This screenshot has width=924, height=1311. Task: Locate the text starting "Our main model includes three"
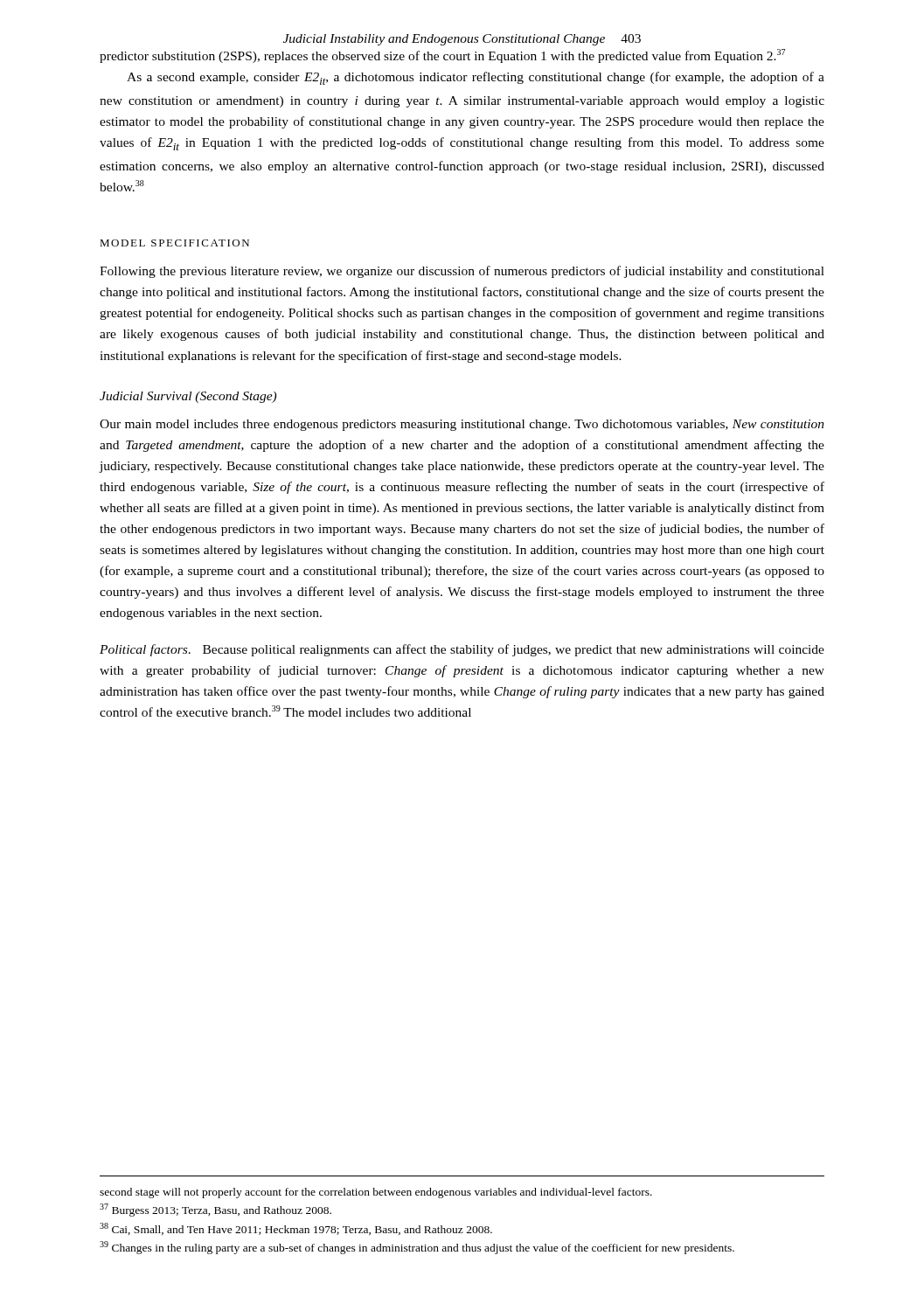(462, 518)
